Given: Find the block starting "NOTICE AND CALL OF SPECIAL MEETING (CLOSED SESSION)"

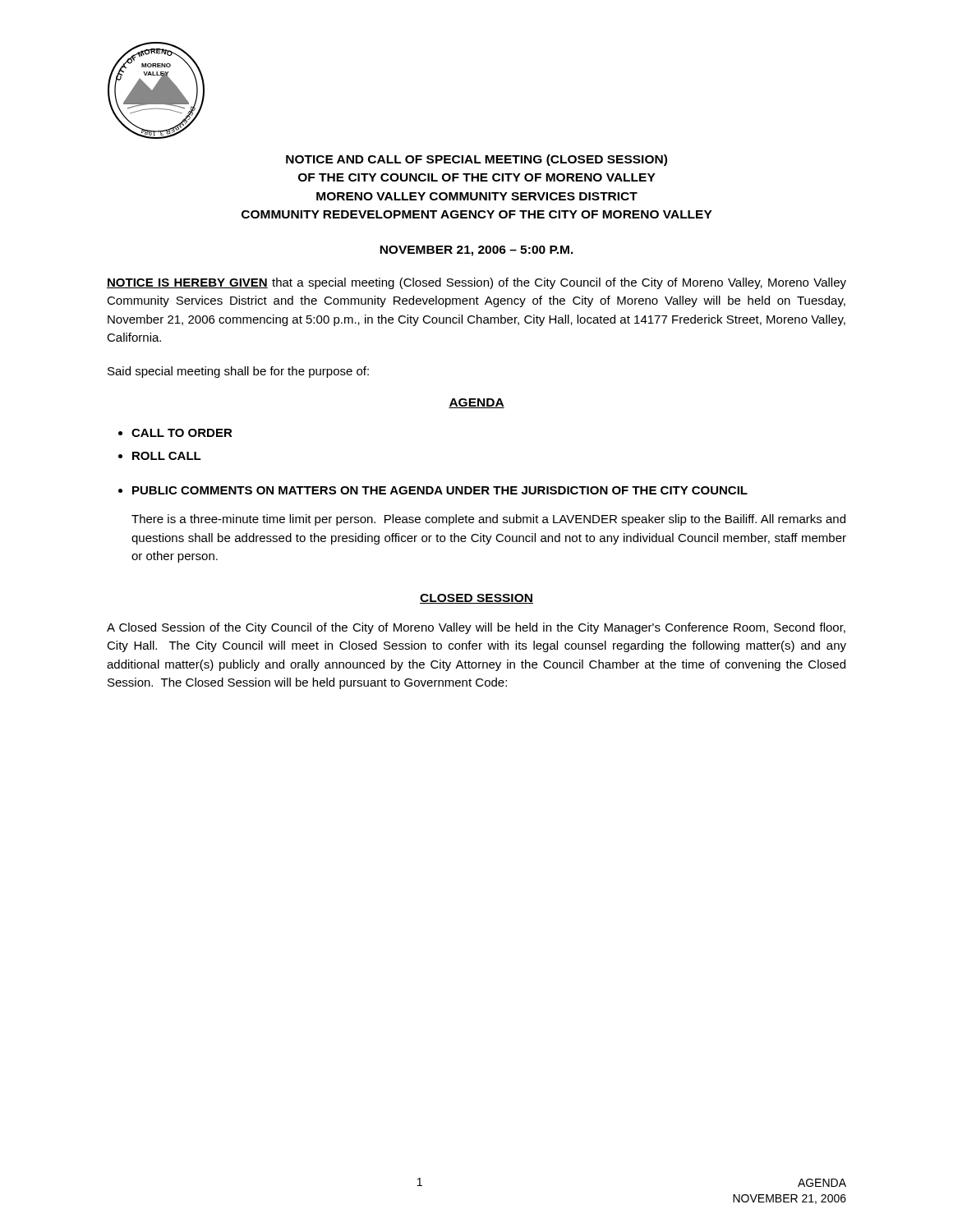Looking at the screenshot, I should (476, 187).
